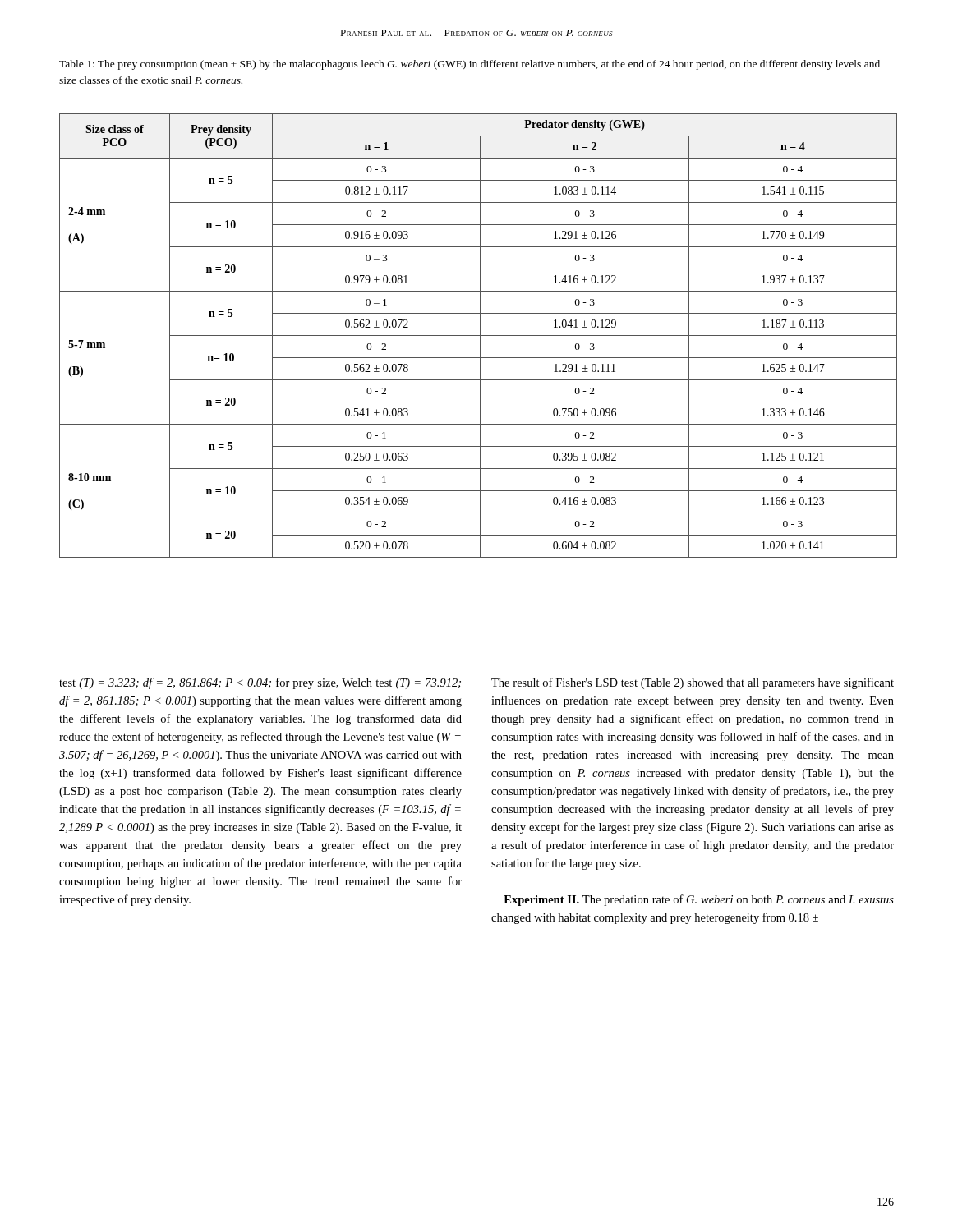
Task: Select a caption
Action: click(x=470, y=72)
